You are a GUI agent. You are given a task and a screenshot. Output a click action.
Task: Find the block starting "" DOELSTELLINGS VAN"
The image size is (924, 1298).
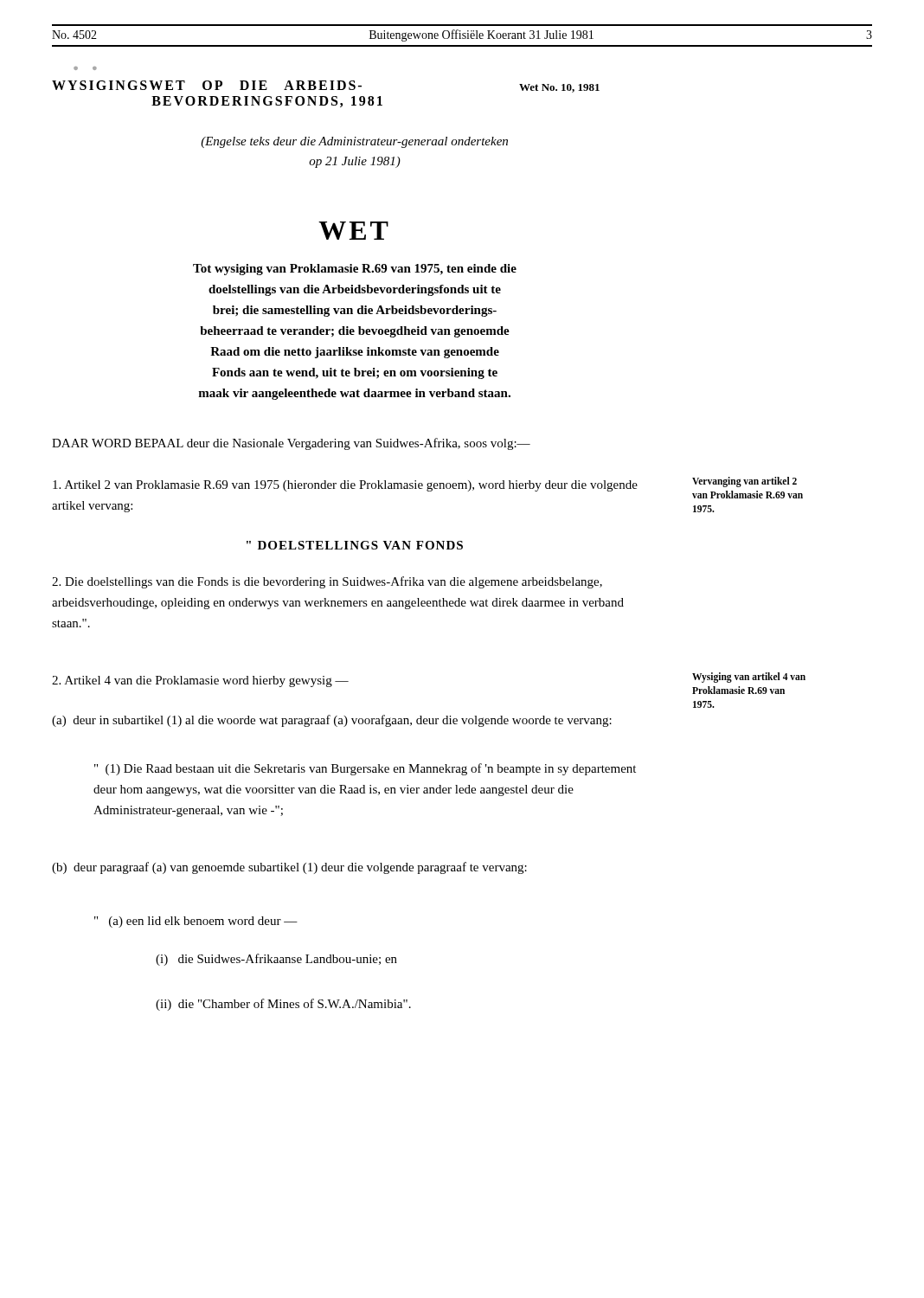pyautogui.click(x=355, y=545)
